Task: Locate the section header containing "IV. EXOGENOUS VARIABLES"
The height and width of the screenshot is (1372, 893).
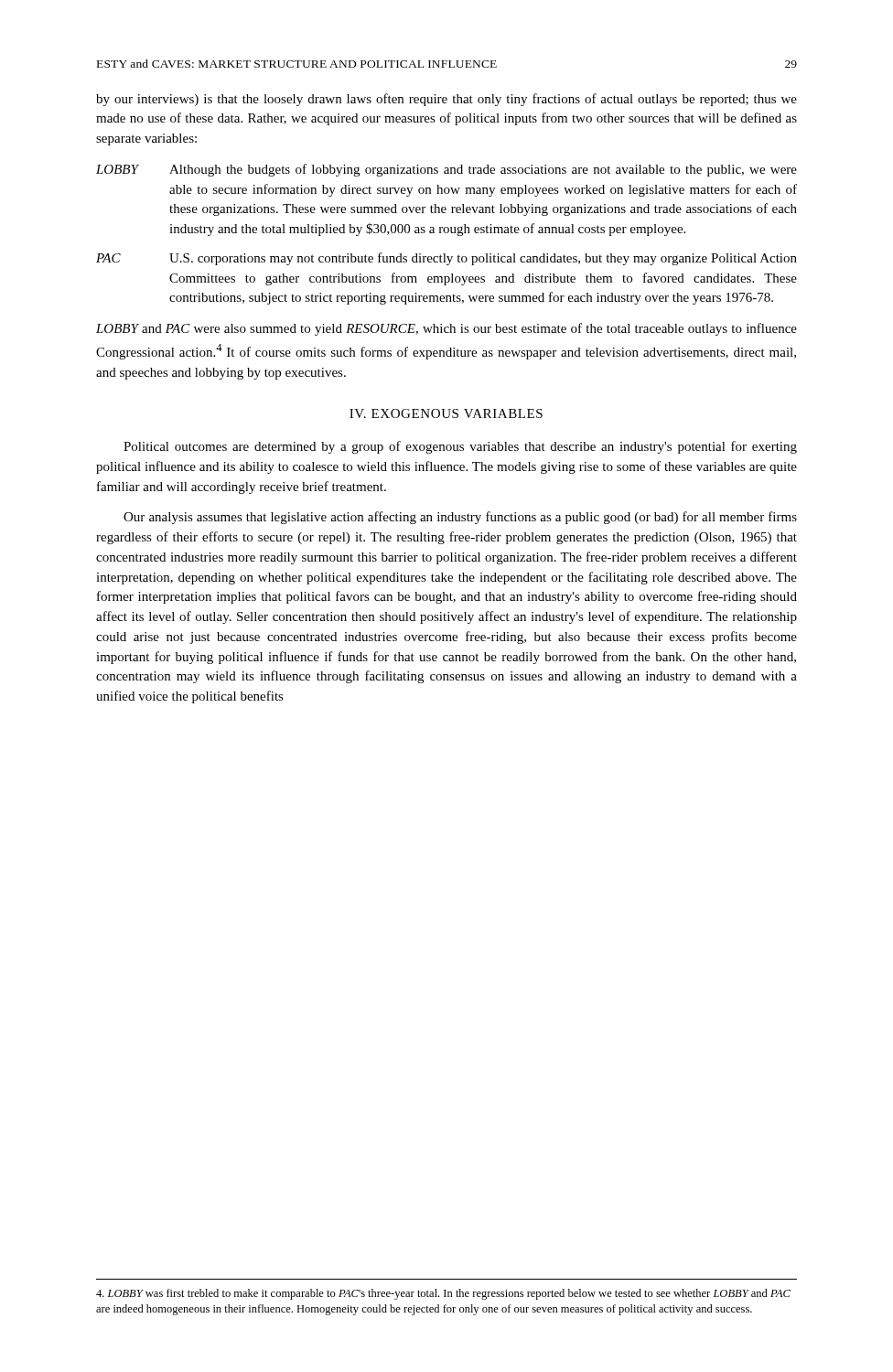Action: pyautogui.click(x=446, y=414)
